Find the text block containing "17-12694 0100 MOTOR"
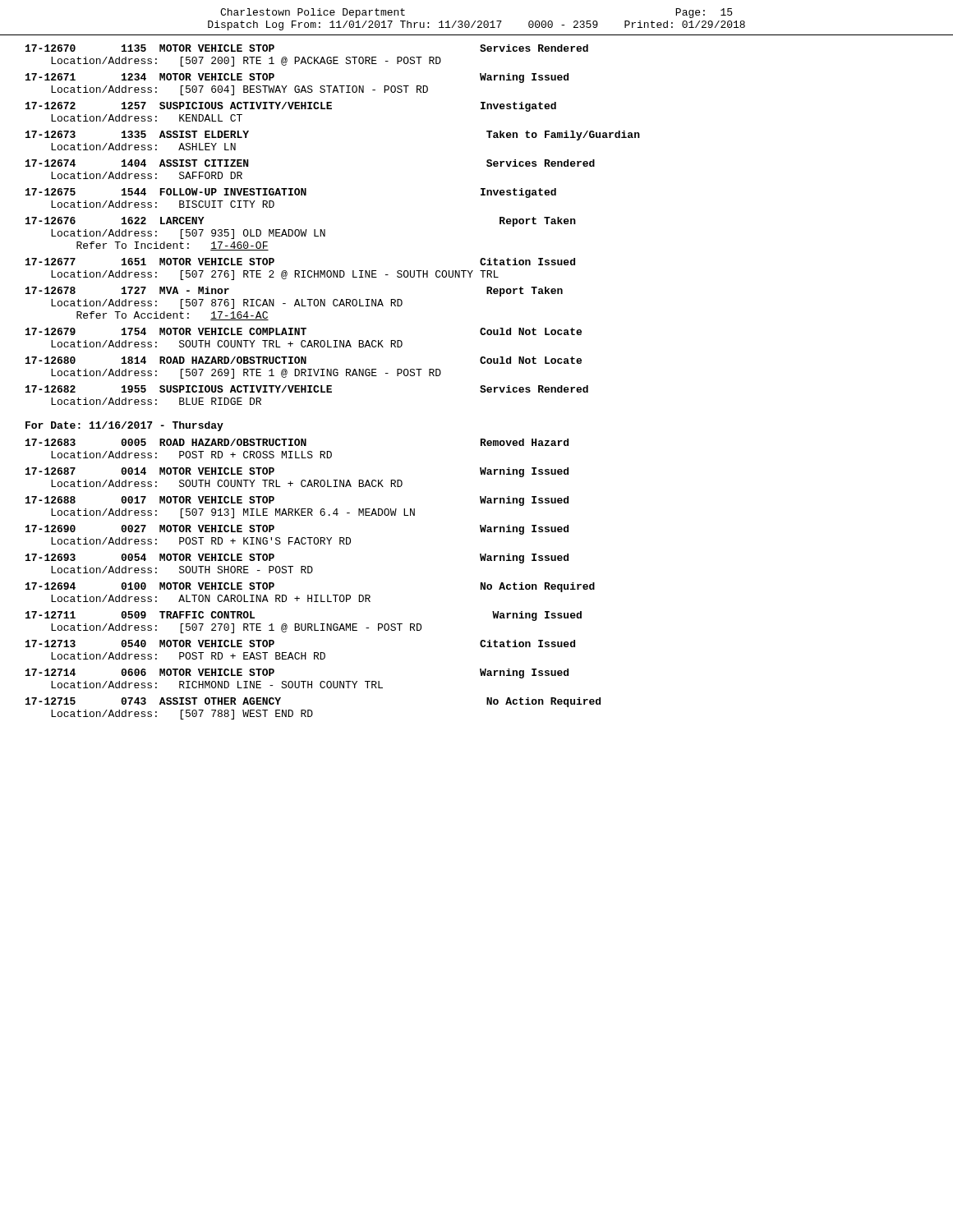The image size is (953, 1232). [476, 593]
